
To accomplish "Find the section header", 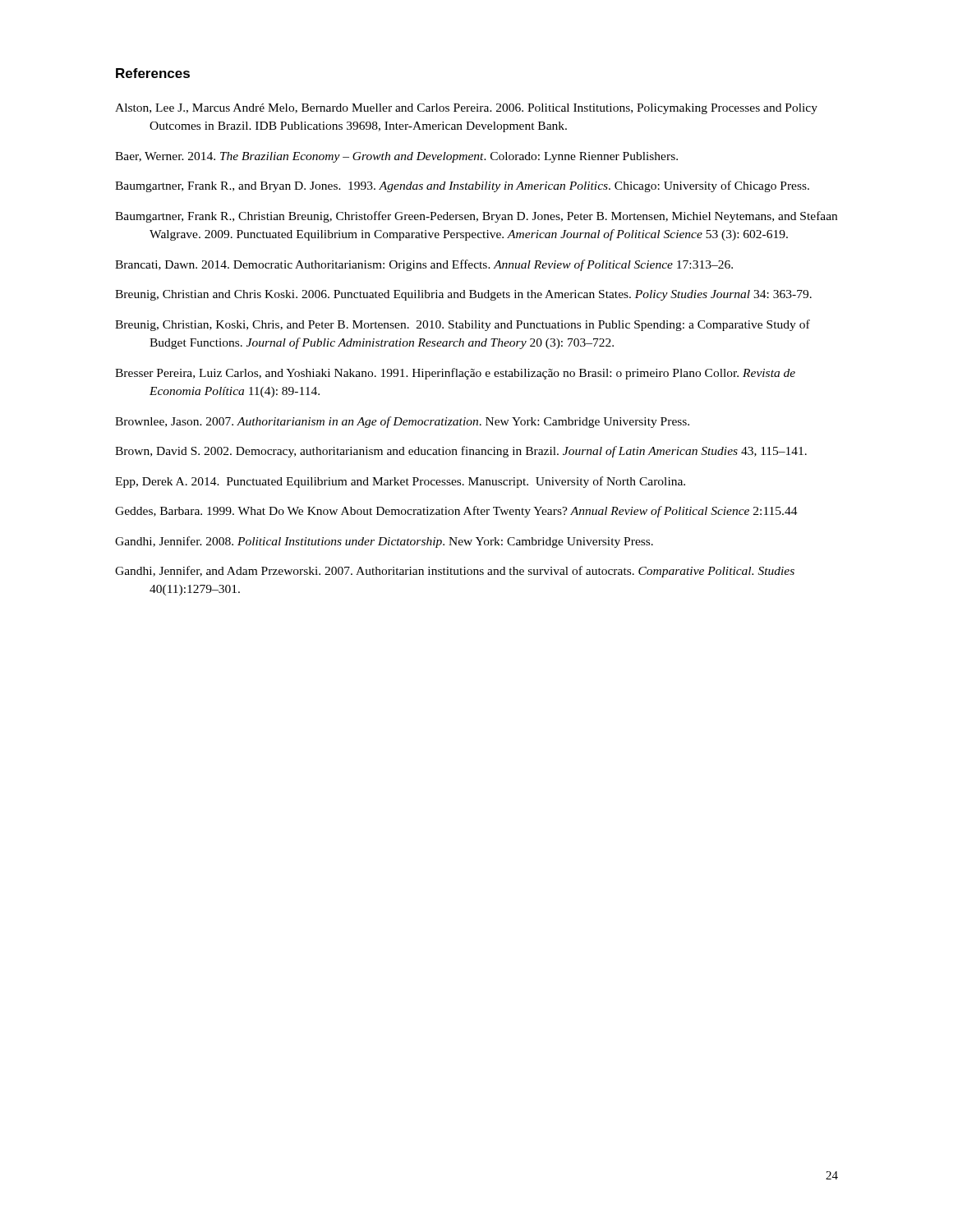I will (x=153, y=73).
